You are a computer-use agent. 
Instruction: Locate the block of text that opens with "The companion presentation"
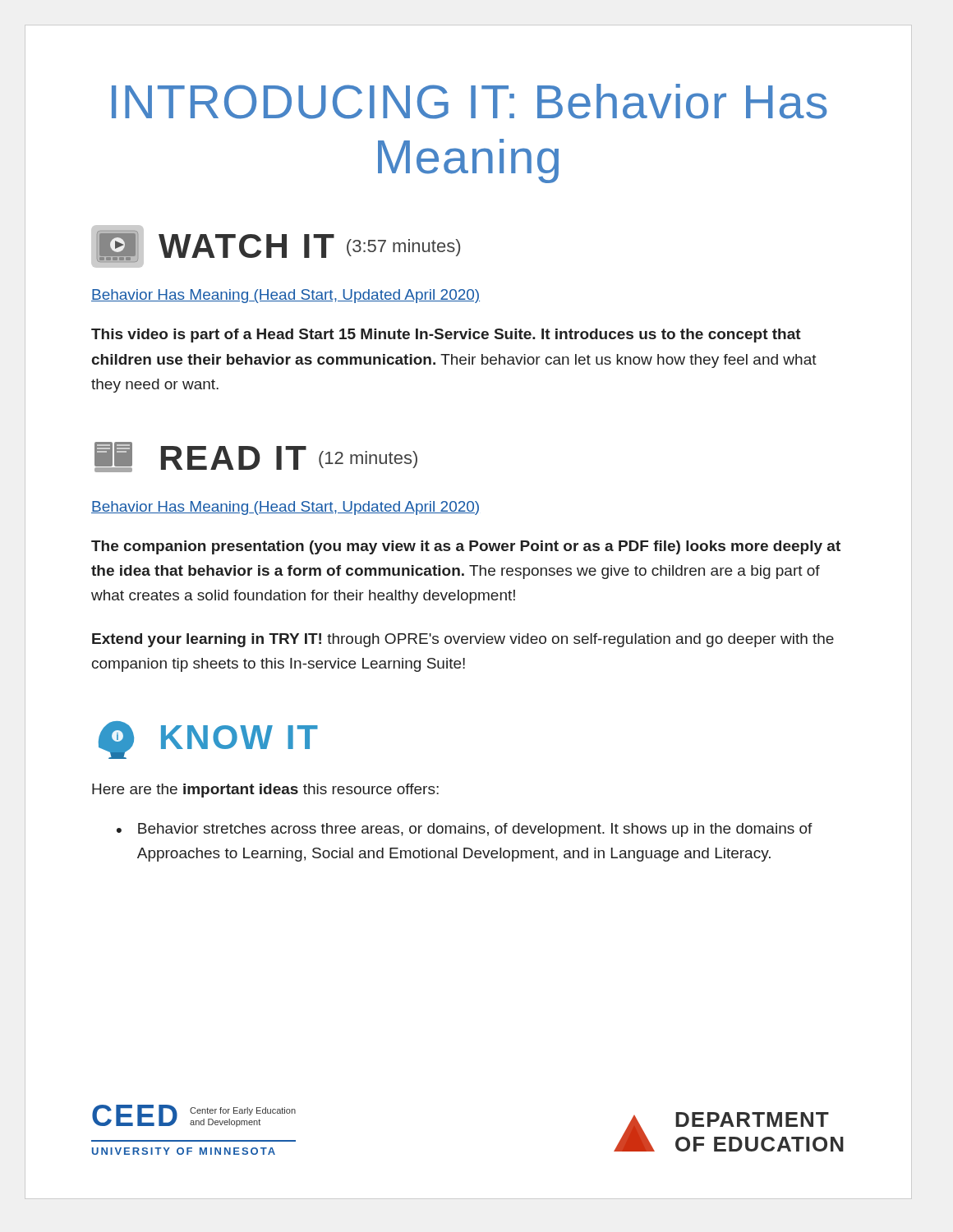[x=466, y=570]
